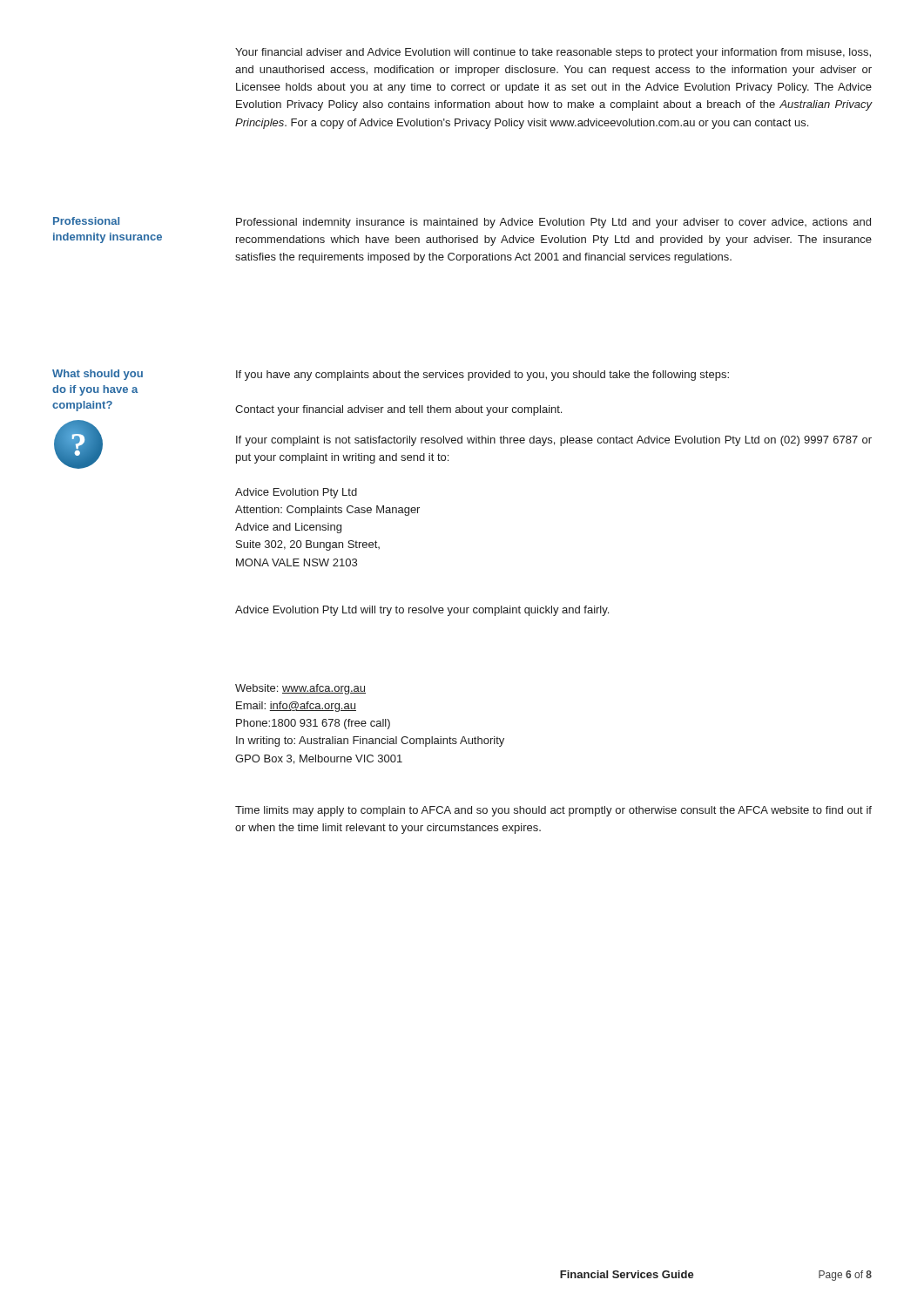Select the element starting "Contact your financial adviser and"
924x1307 pixels.
[399, 409]
